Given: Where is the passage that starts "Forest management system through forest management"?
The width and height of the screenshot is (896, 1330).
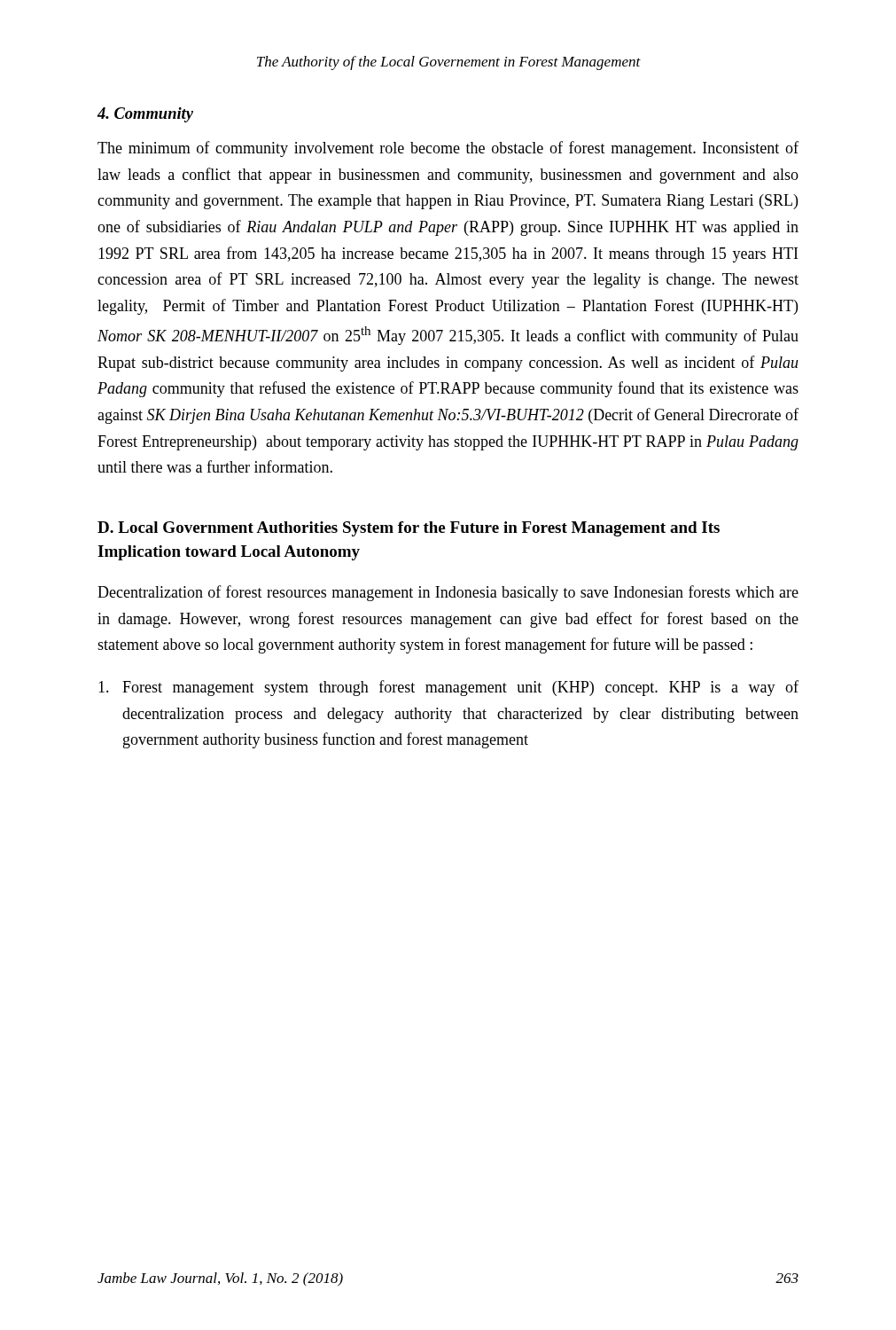Looking at the screenshot, I should (448, 714).
